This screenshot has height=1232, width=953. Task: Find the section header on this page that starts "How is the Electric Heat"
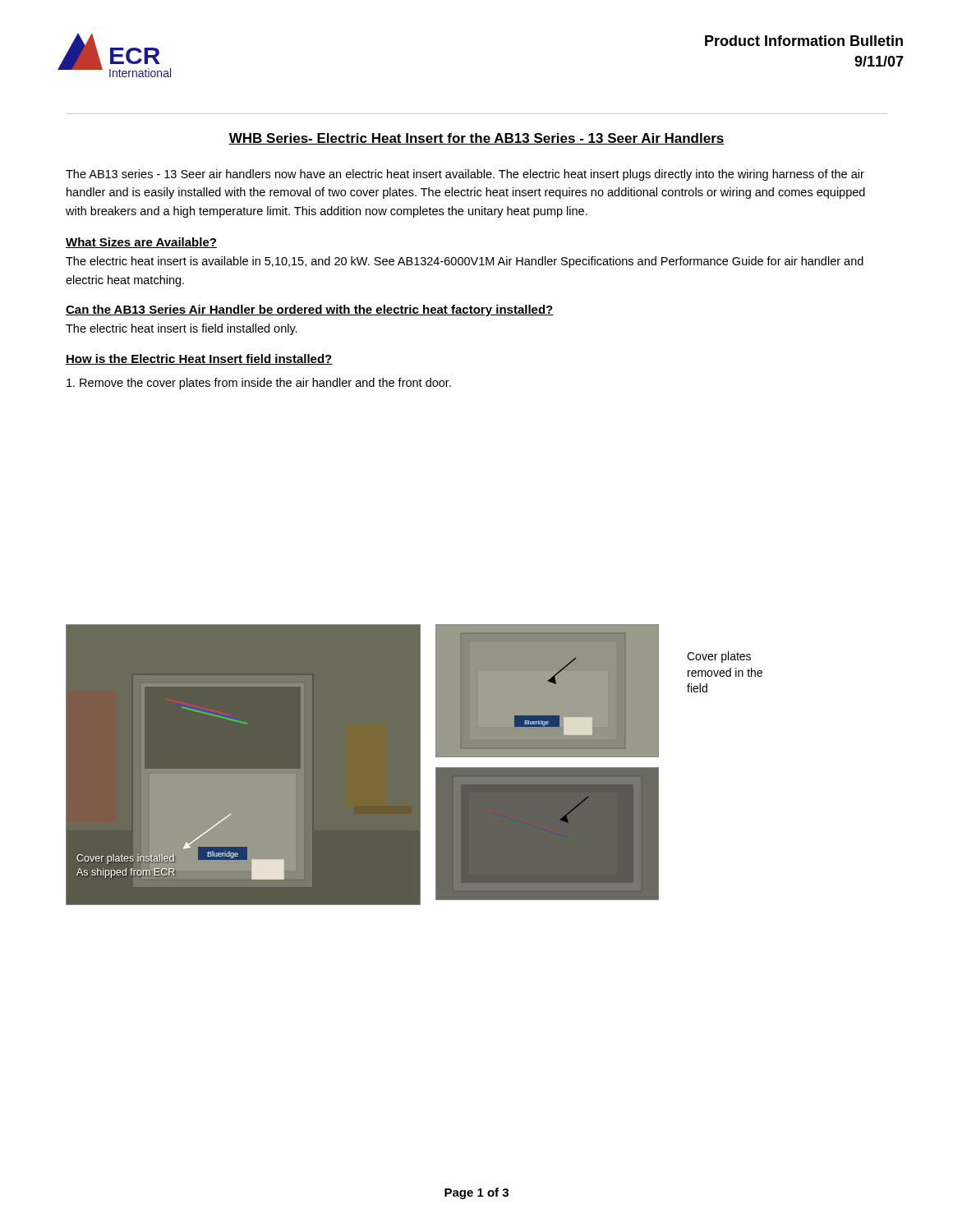[199, 358]
